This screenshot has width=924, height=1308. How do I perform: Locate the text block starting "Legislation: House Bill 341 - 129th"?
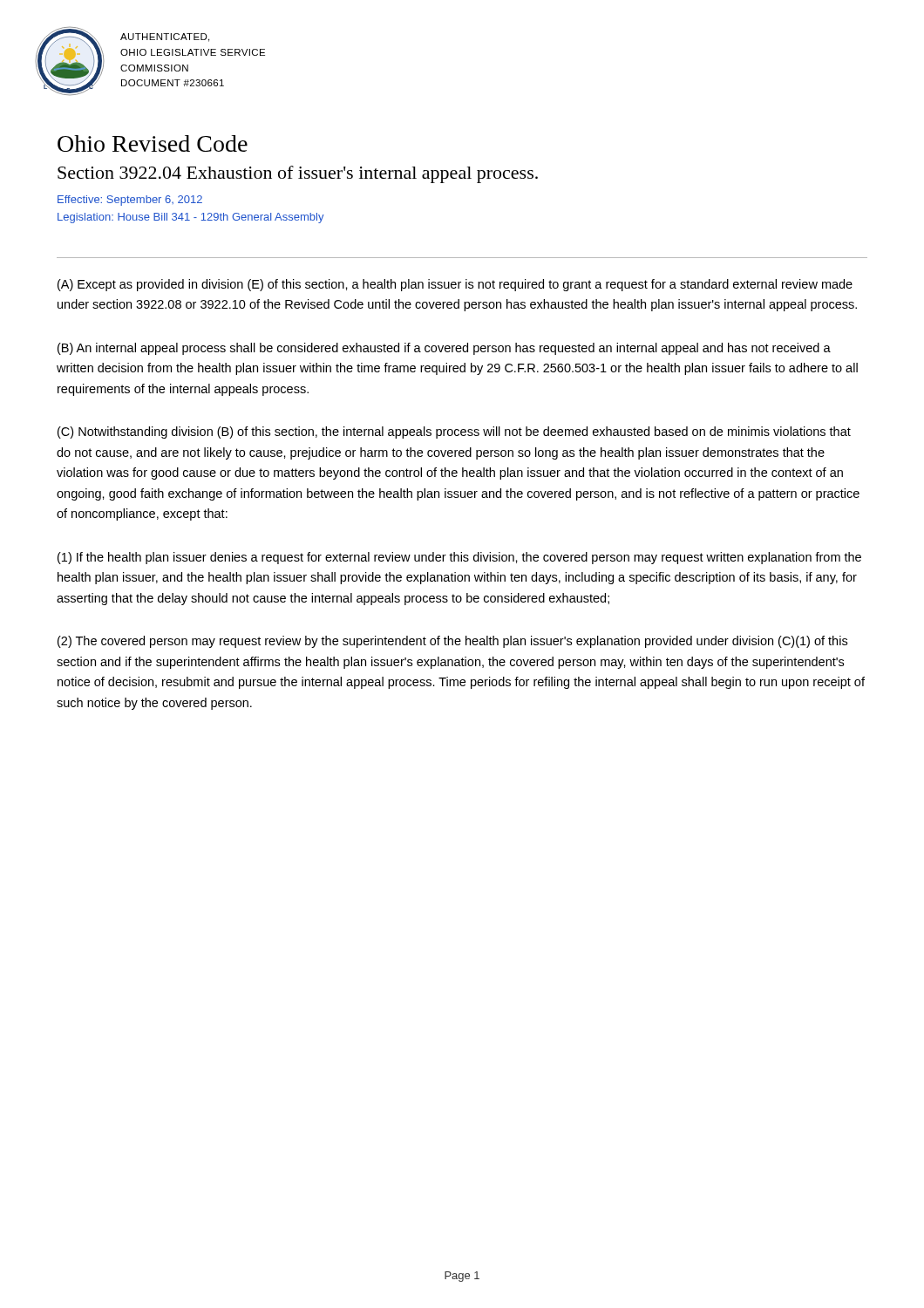pyautogui.click(x=191, y=218)
